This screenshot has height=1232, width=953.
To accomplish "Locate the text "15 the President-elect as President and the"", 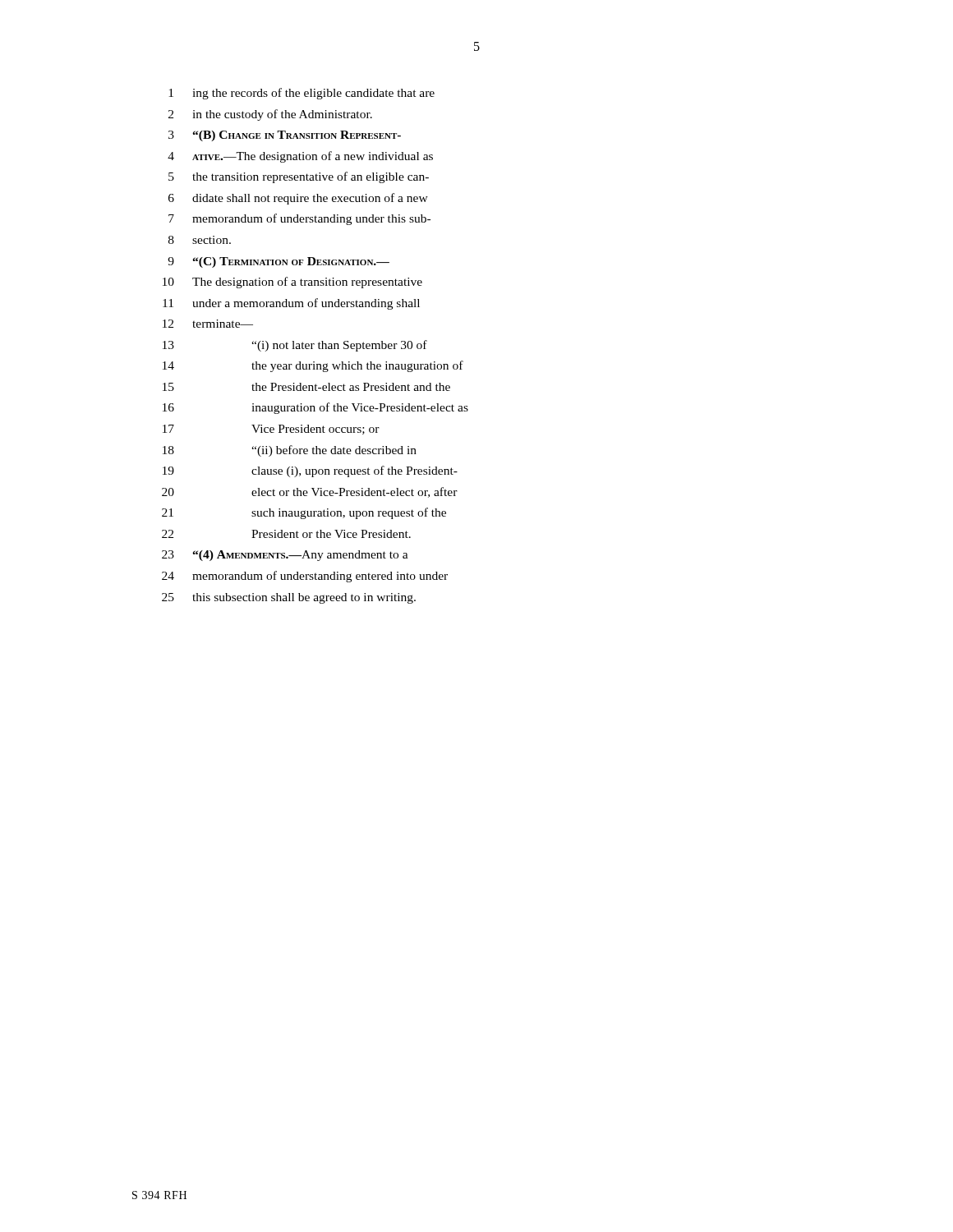I will point(306,387).
